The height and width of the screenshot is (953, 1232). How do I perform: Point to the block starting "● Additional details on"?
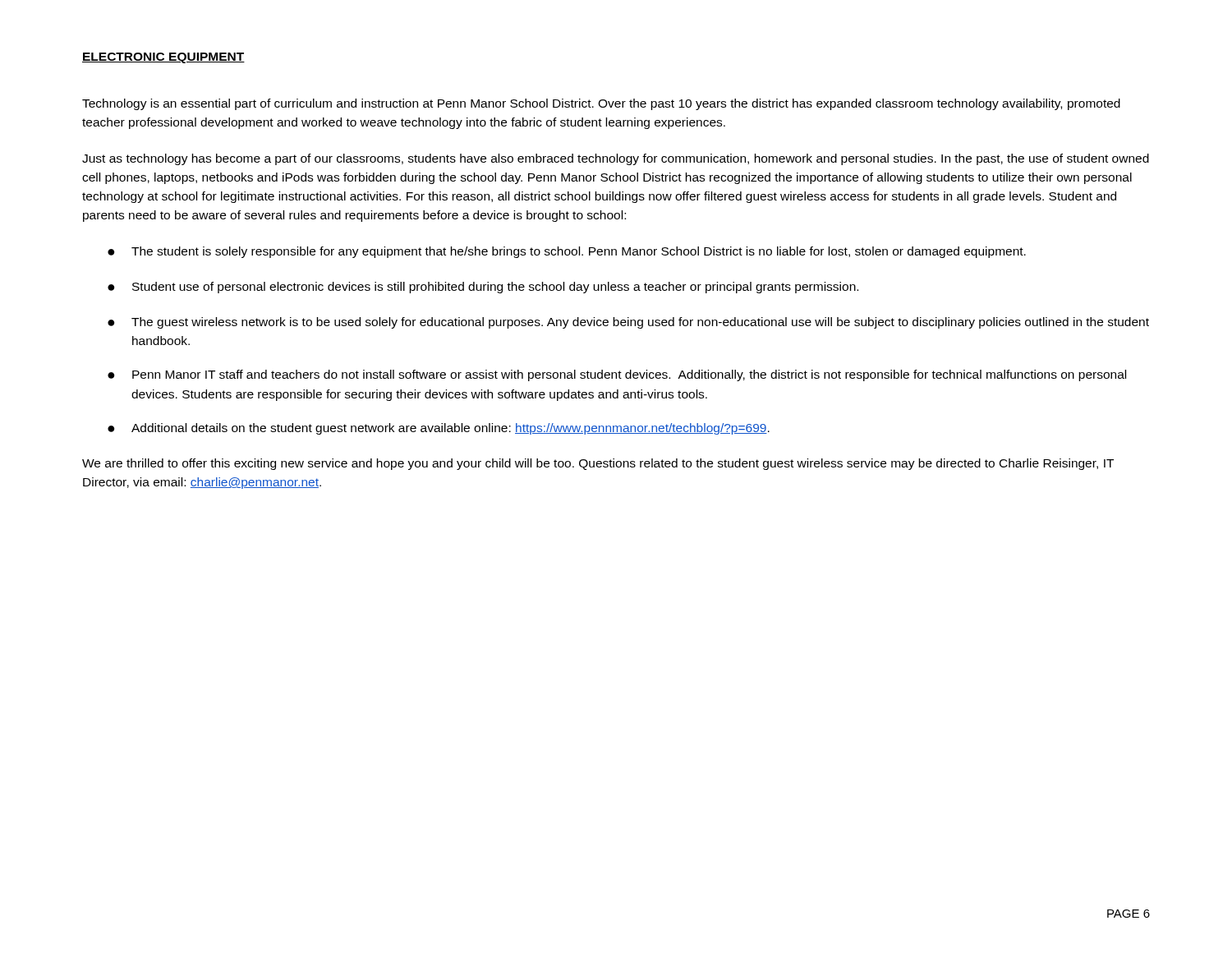[628, 428]
